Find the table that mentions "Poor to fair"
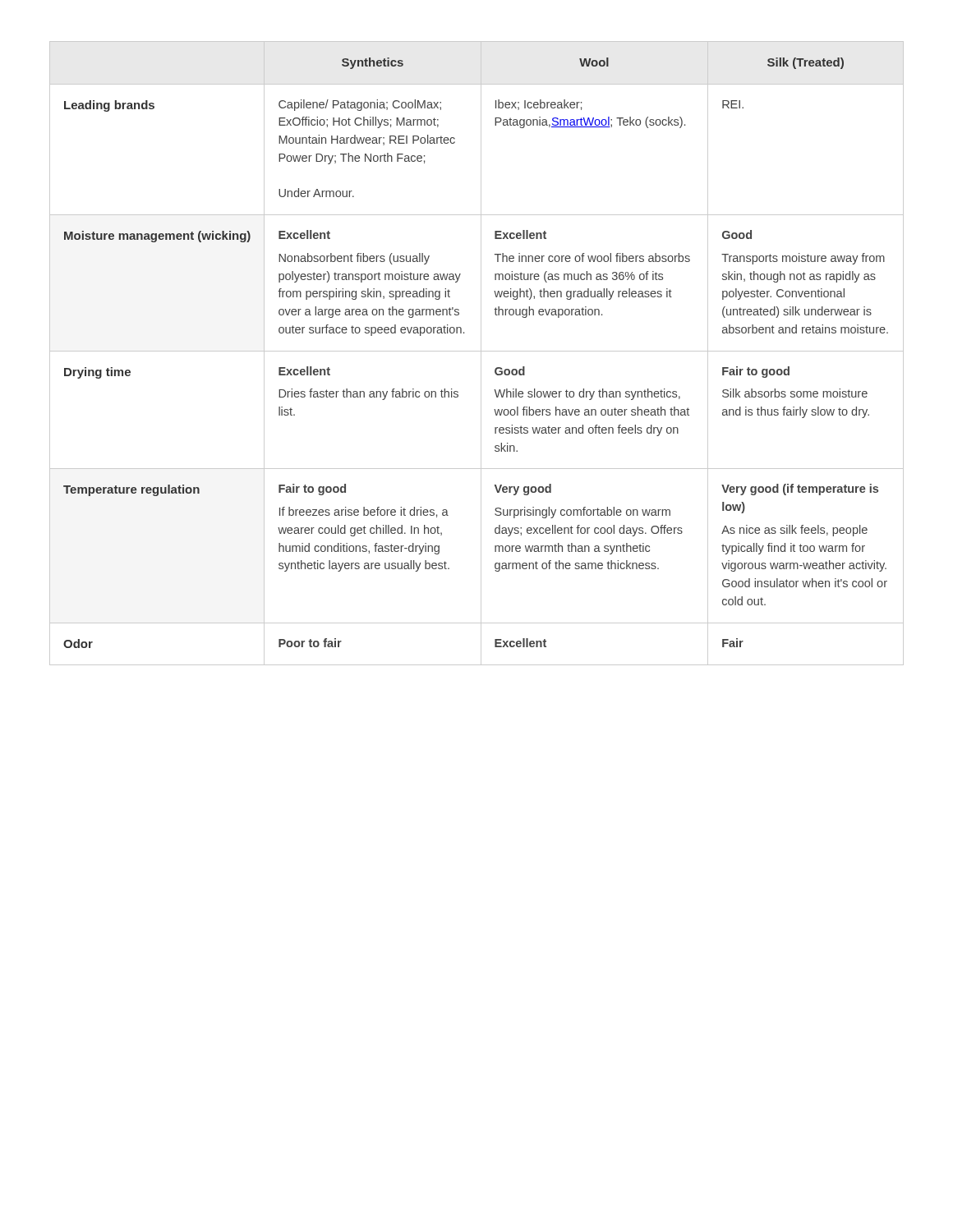Image resolution: width=953 pixels, height=1232 pixels. (476, 353)
